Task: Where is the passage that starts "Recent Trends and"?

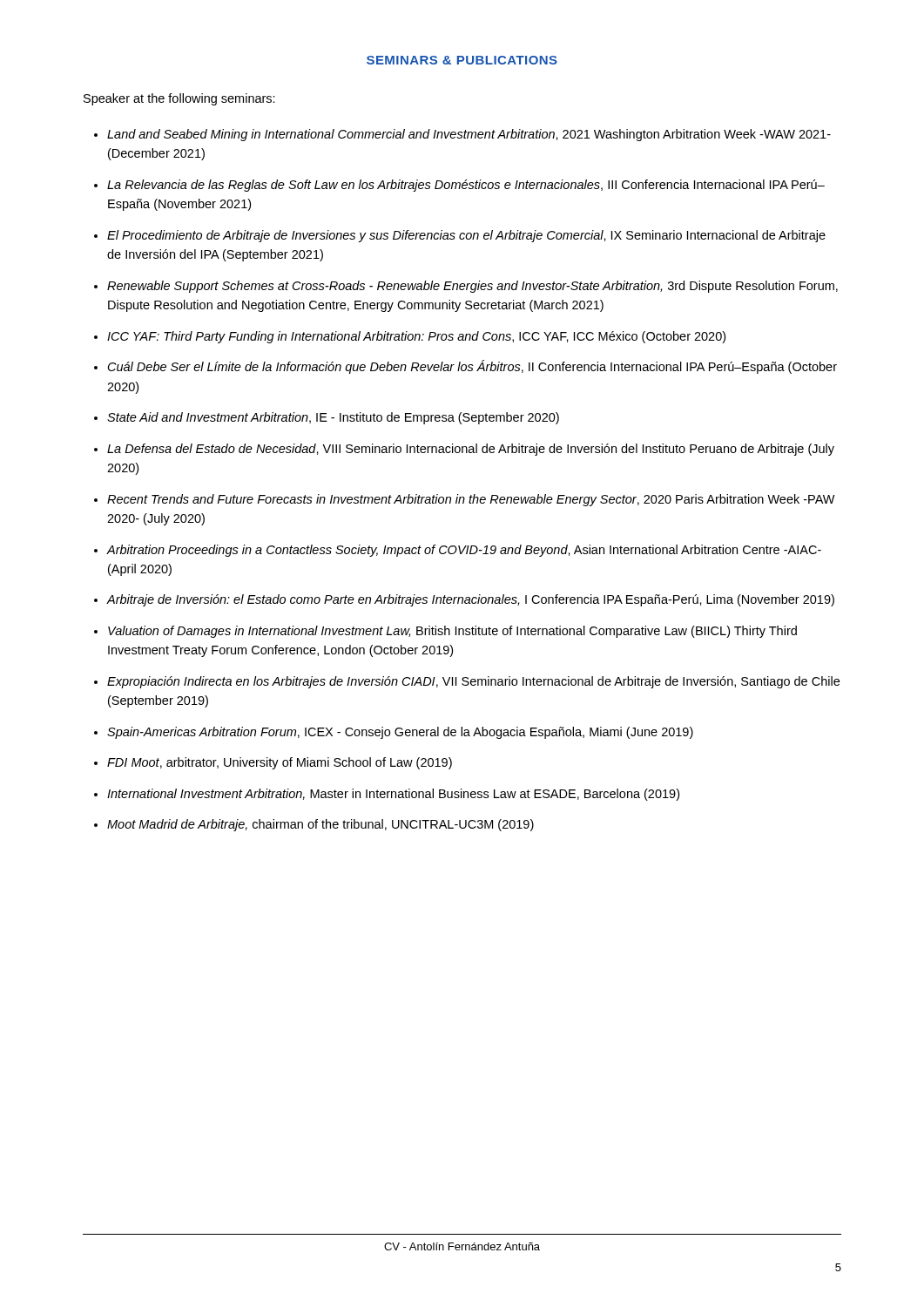Action: 471,509
